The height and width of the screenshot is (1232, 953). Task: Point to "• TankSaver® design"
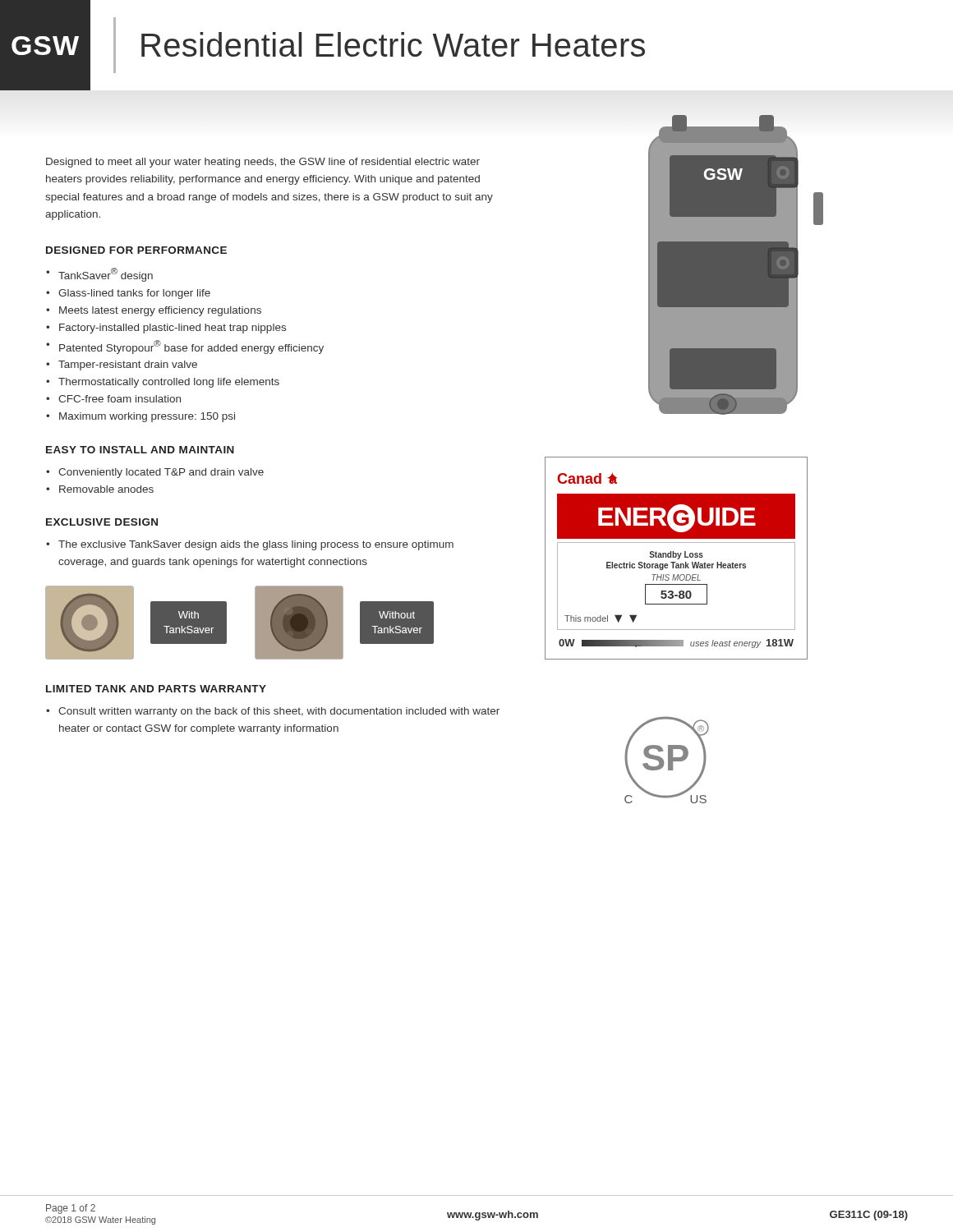point(100,273)
